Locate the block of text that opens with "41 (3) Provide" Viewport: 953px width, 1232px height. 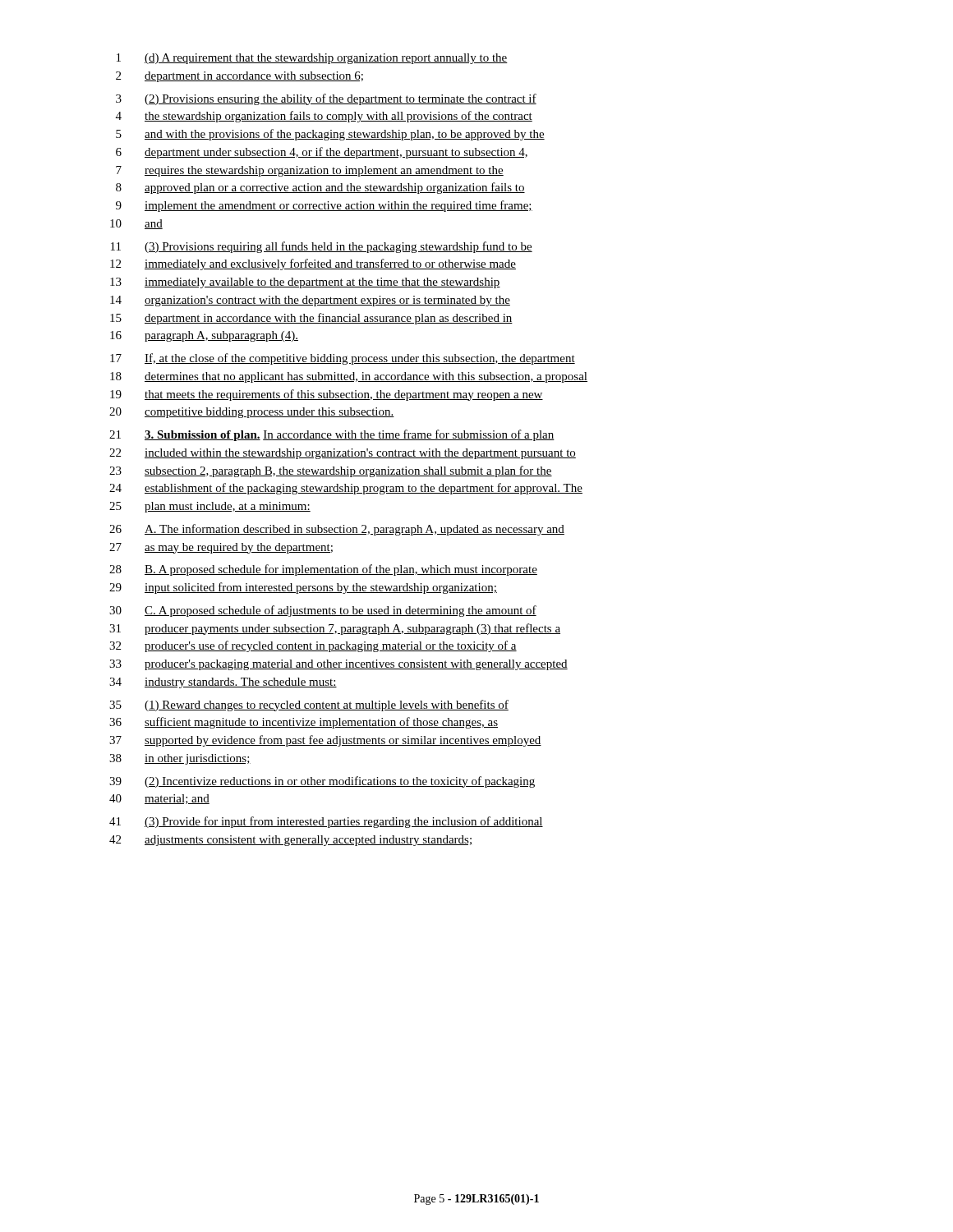pos(485,831)
